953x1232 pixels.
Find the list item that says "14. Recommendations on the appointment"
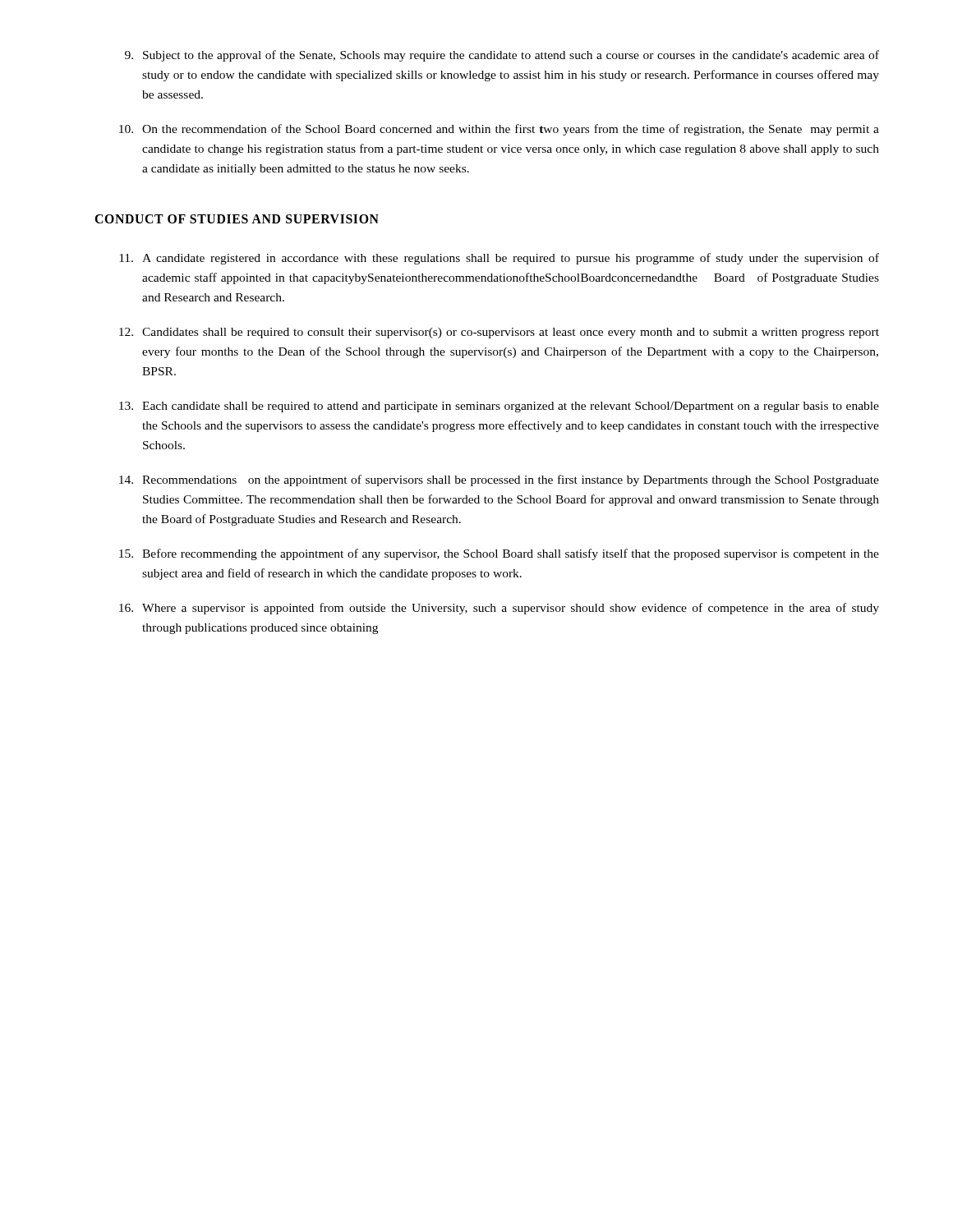pos(487,499)
